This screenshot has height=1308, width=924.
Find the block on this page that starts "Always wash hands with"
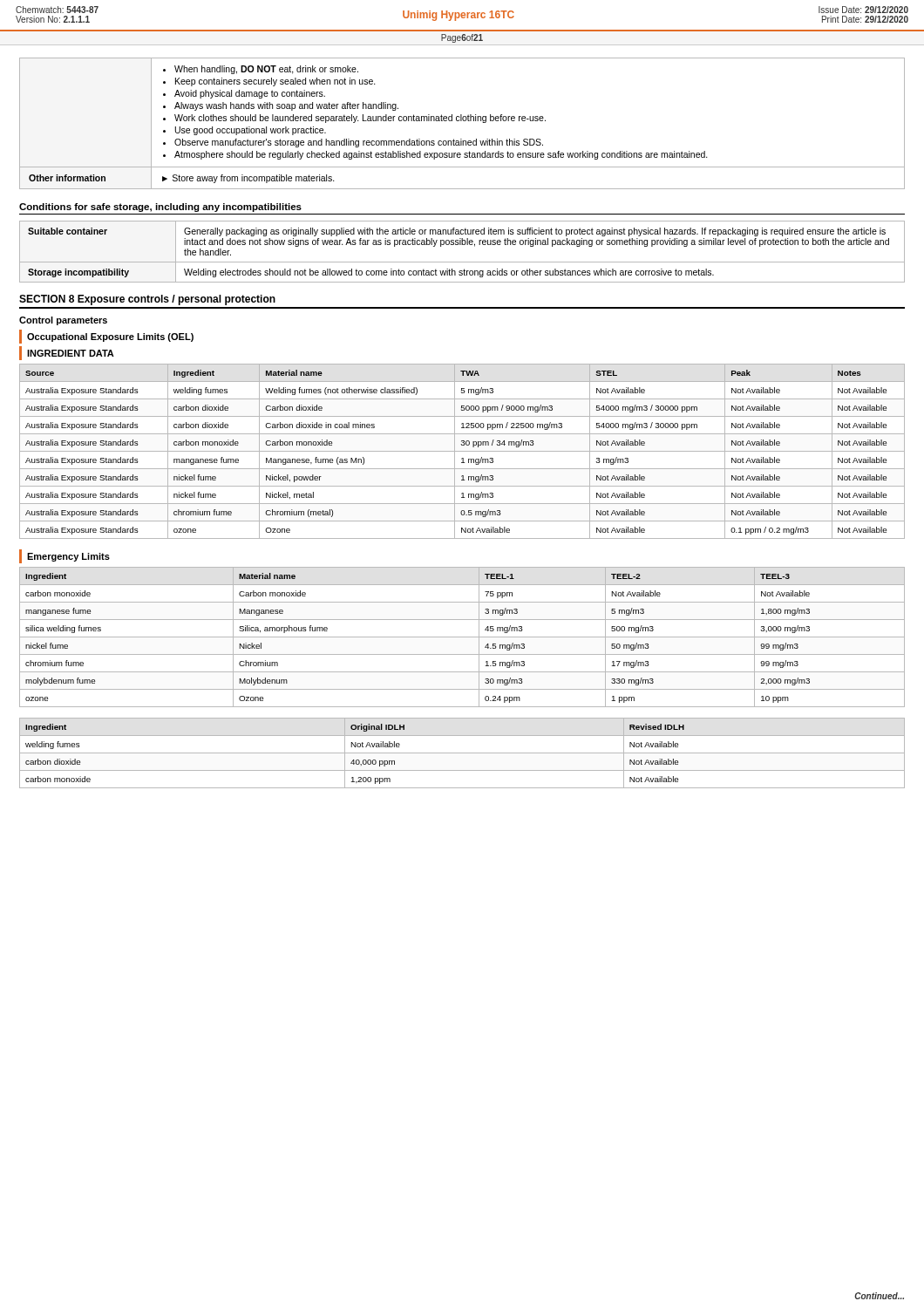pyautogui.click(x=287, y=106)
